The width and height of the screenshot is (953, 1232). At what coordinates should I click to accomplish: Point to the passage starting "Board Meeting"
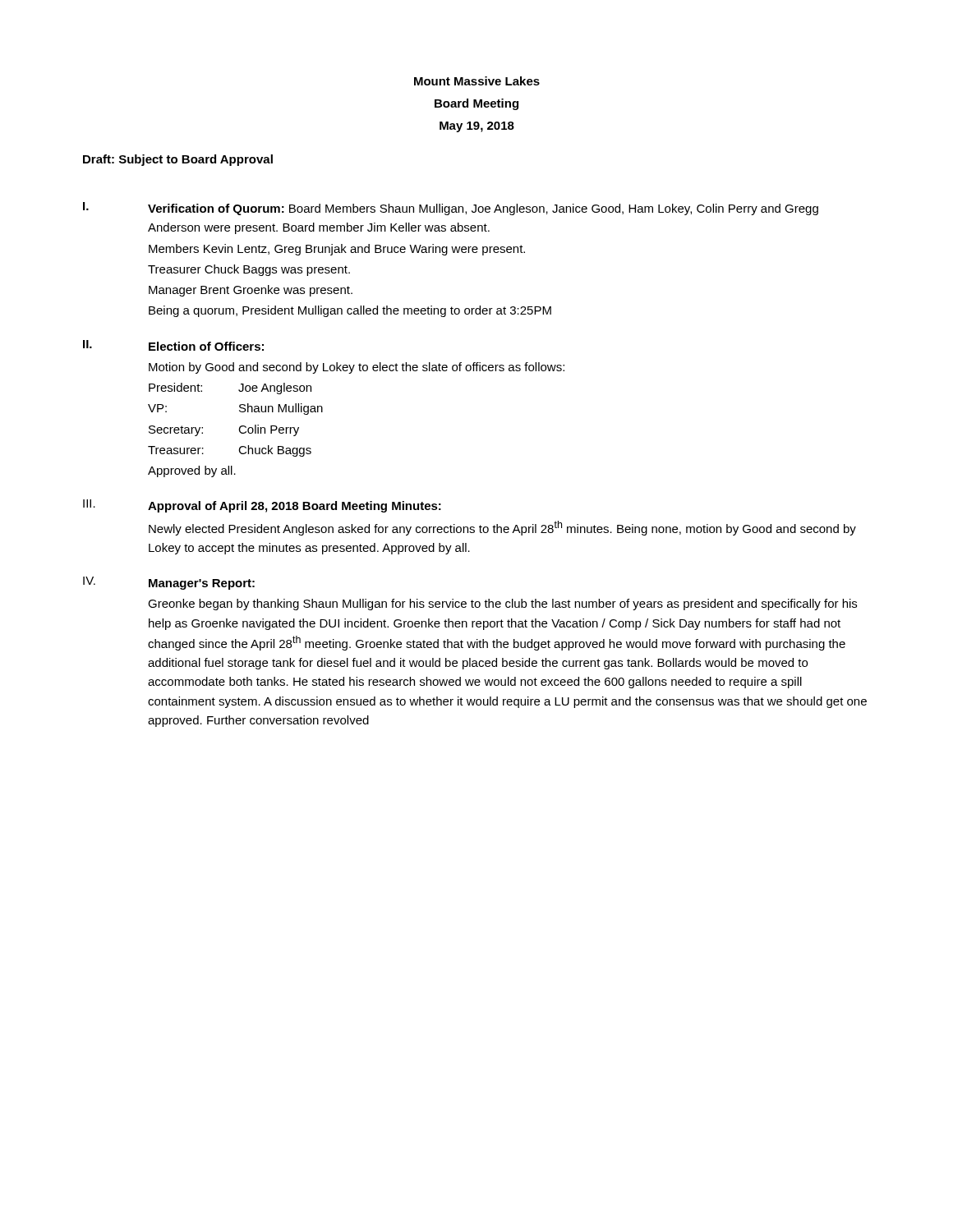click(x=476, y=103)
